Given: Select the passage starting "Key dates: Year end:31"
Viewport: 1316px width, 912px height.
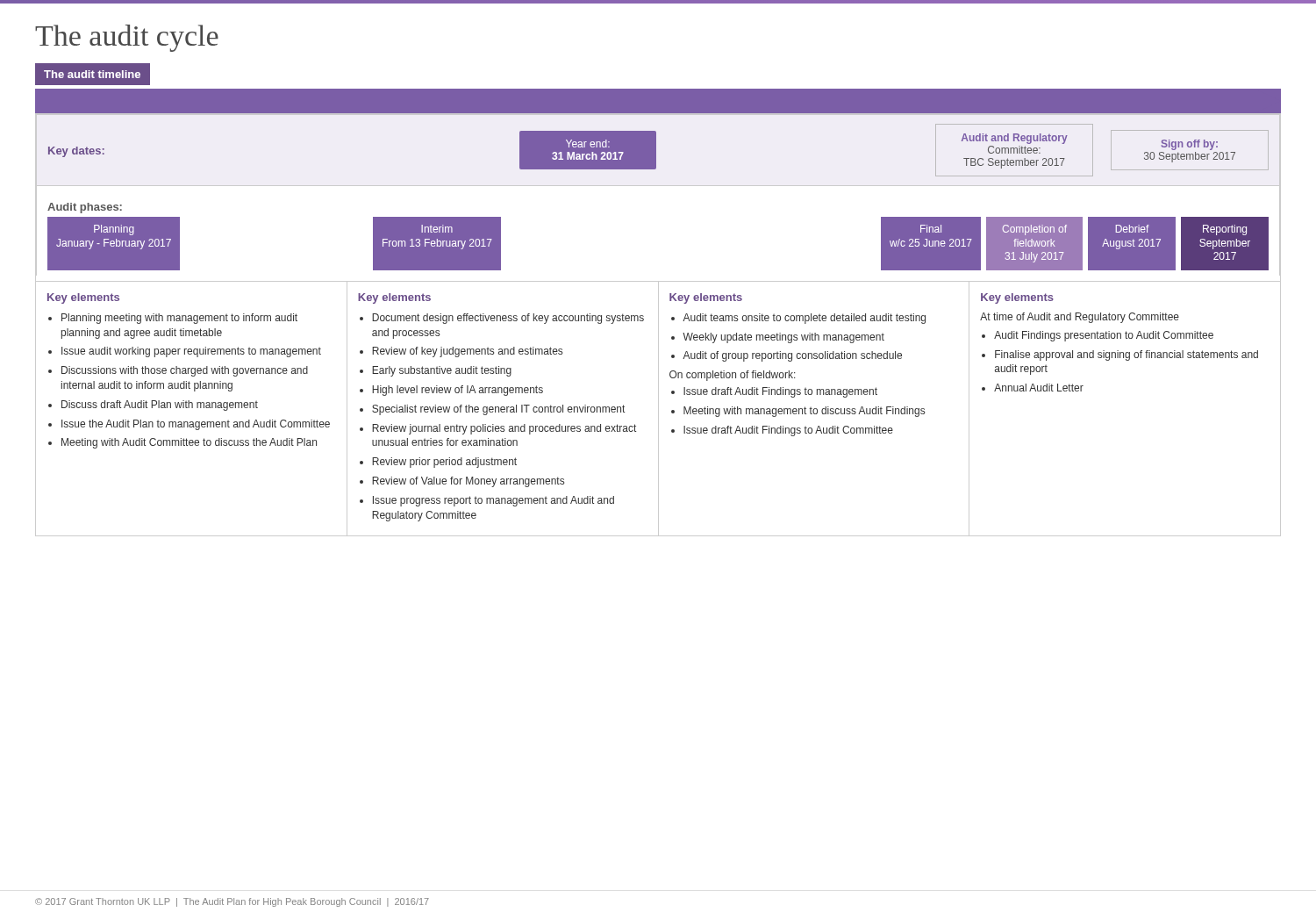Looking at the screenshot, I should tap(658, 150).
